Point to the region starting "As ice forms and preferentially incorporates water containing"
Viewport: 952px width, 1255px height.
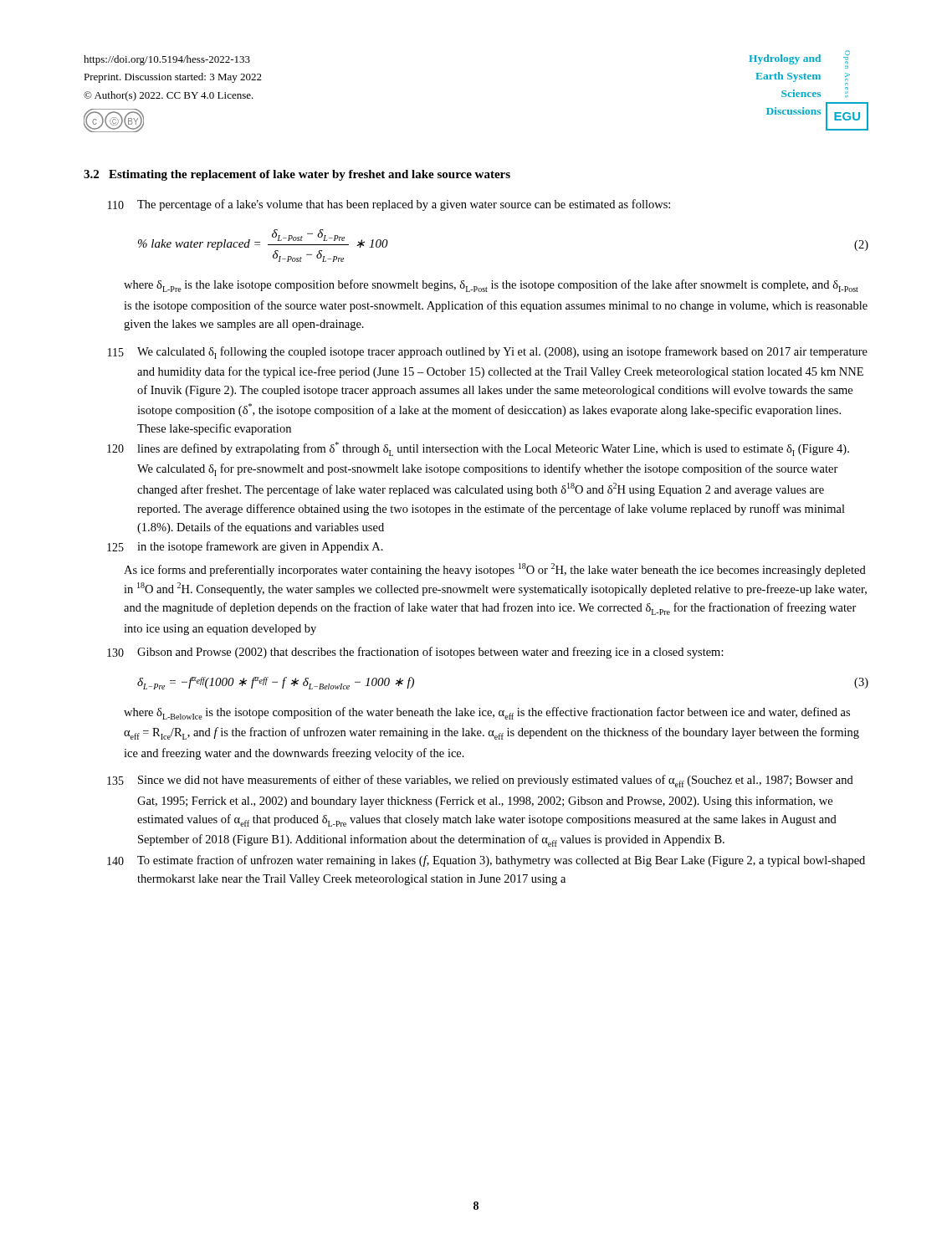496,598
